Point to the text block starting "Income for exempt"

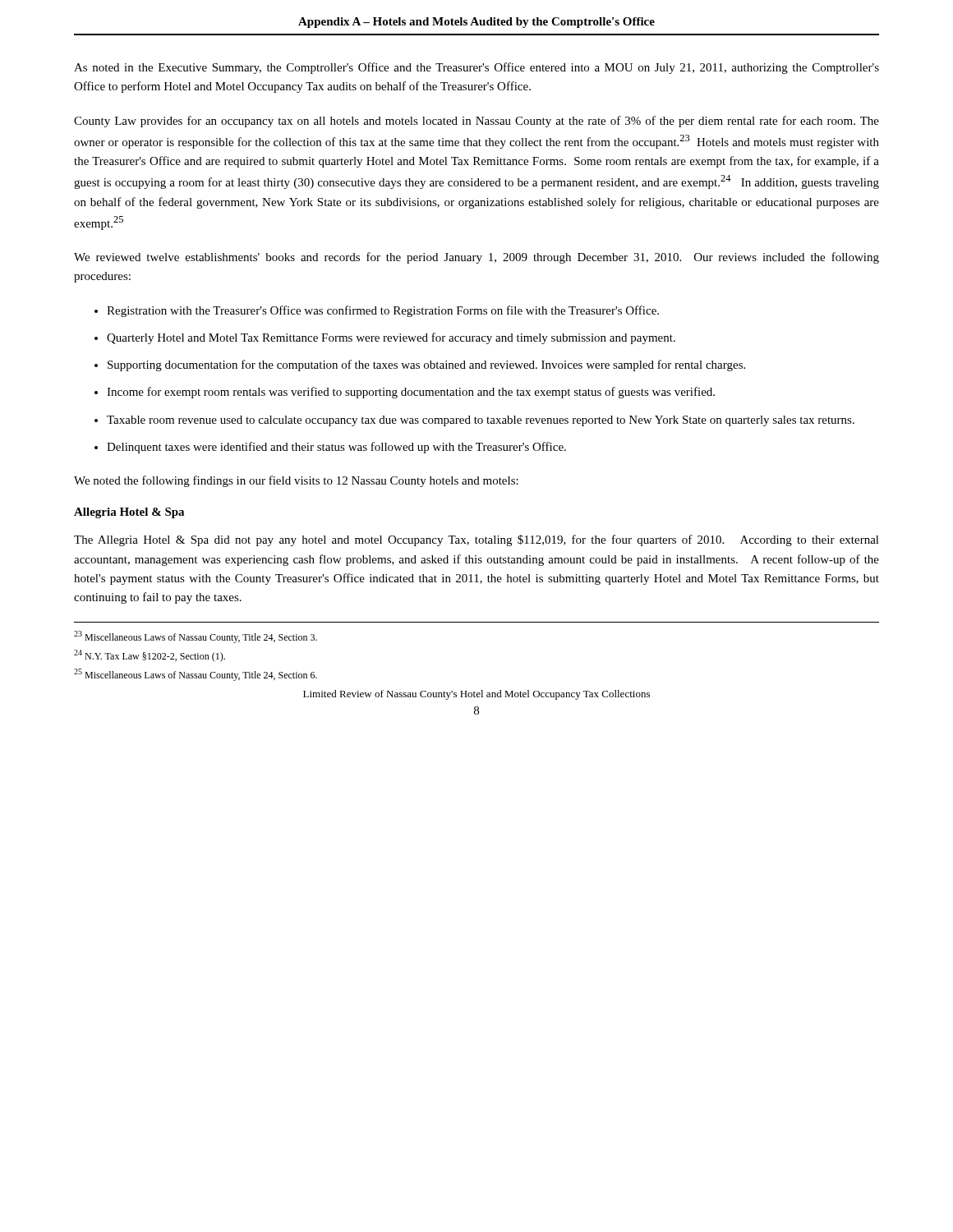[x=411, y=392]
